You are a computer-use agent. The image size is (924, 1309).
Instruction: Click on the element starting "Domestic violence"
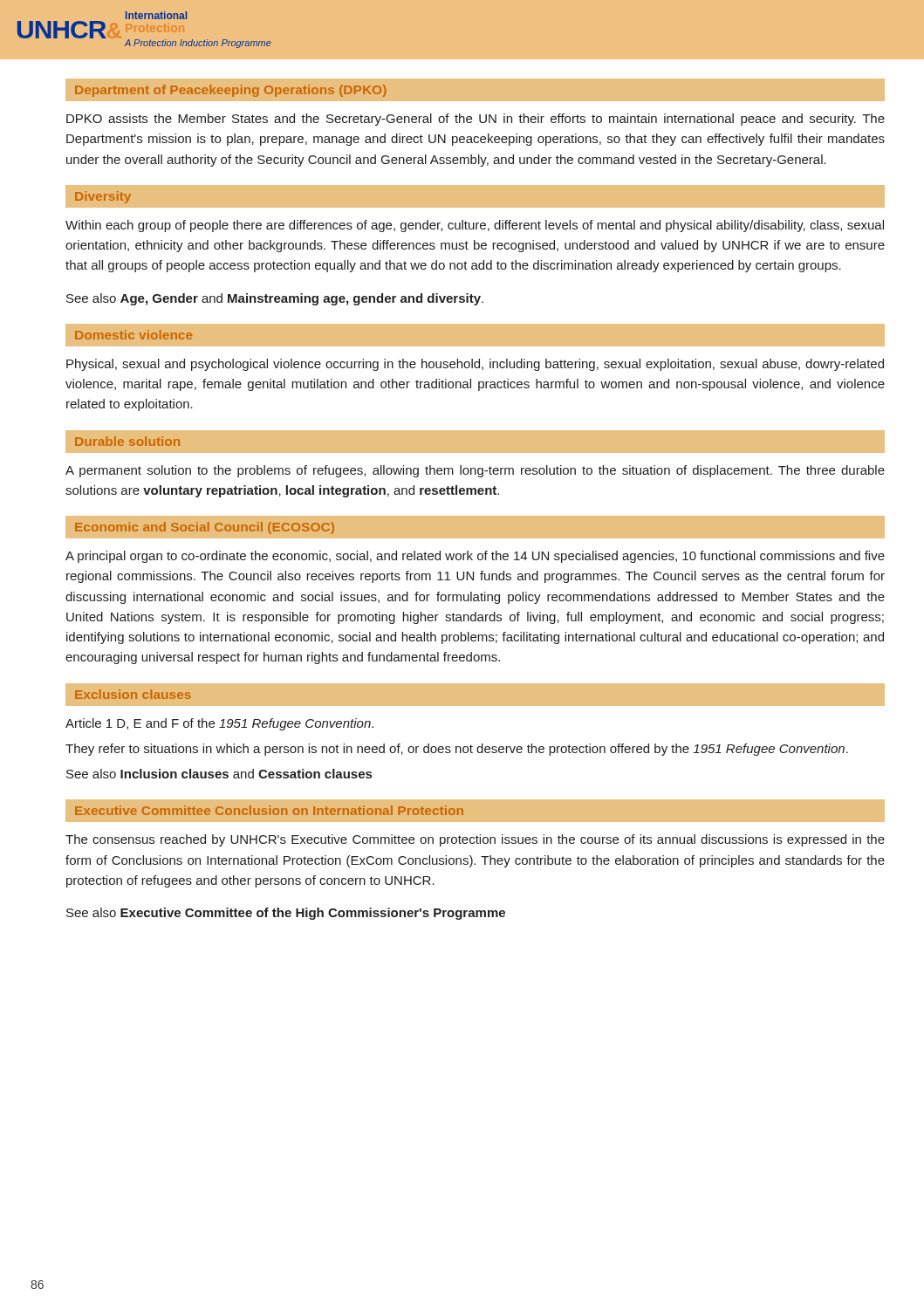tap(134, 334)
